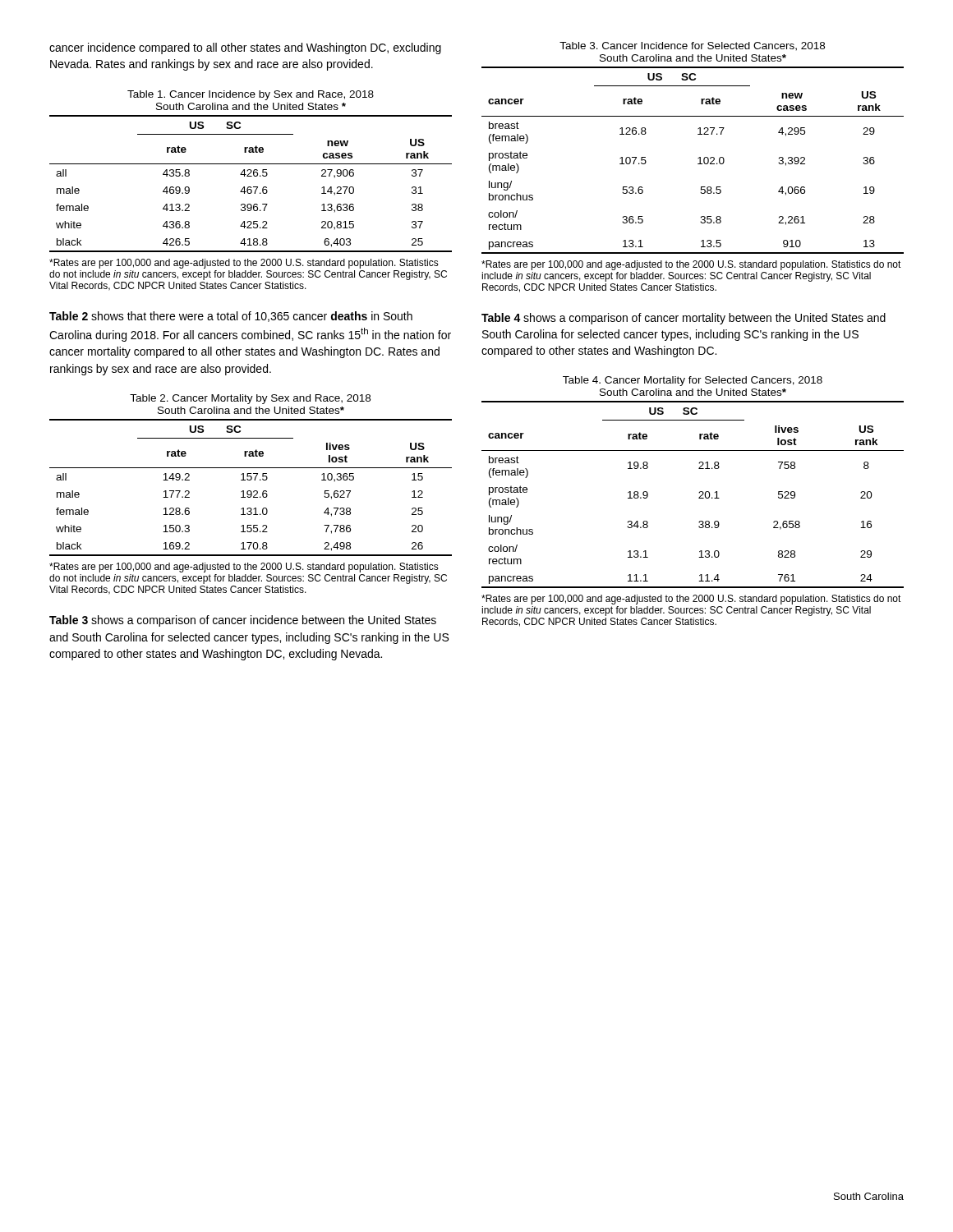Click on the block starting "Table 2 shows that there were a total"
953x1232 pixels.
250,342
